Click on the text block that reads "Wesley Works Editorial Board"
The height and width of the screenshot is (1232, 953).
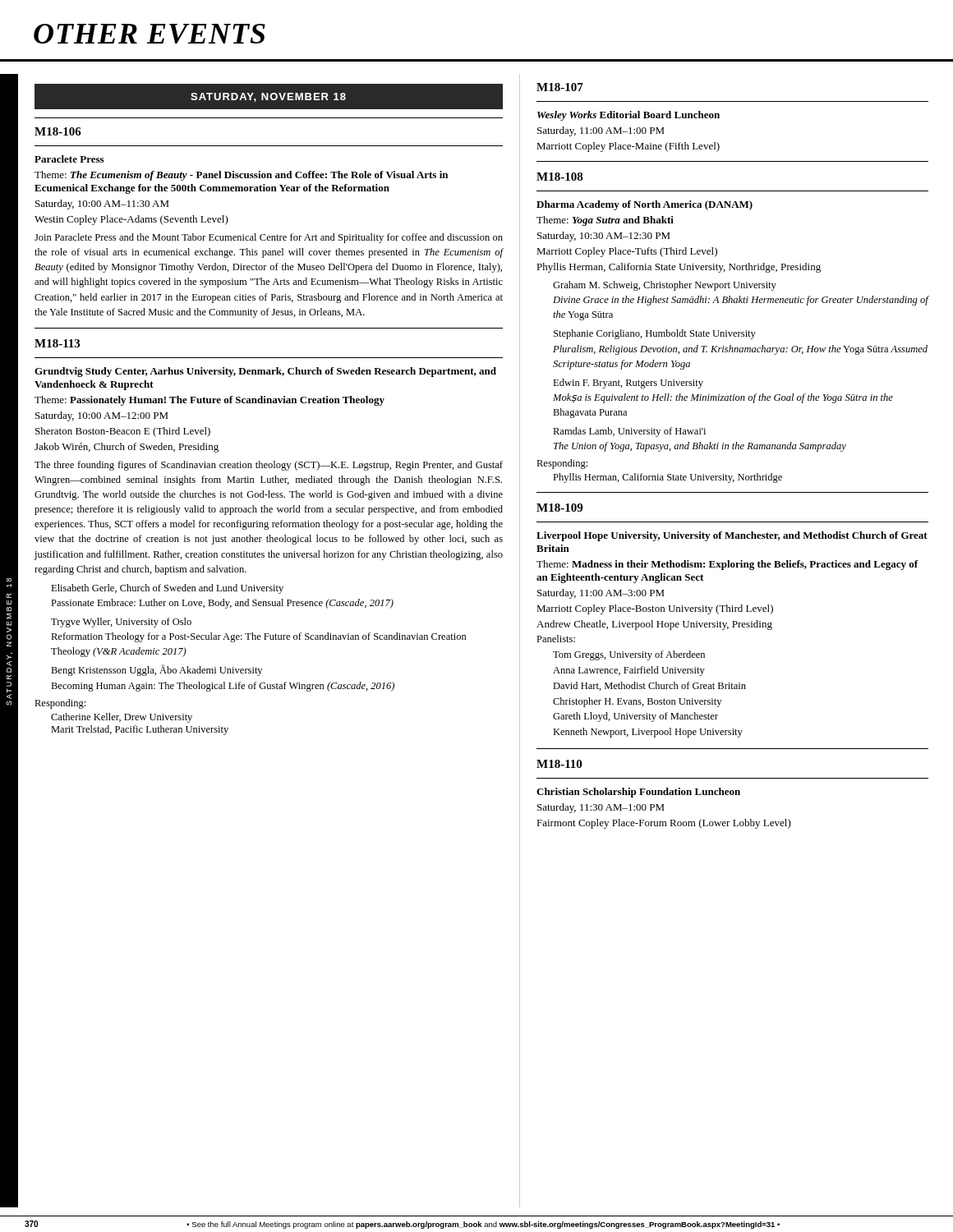pyautogui.click(x=628, y=115)
